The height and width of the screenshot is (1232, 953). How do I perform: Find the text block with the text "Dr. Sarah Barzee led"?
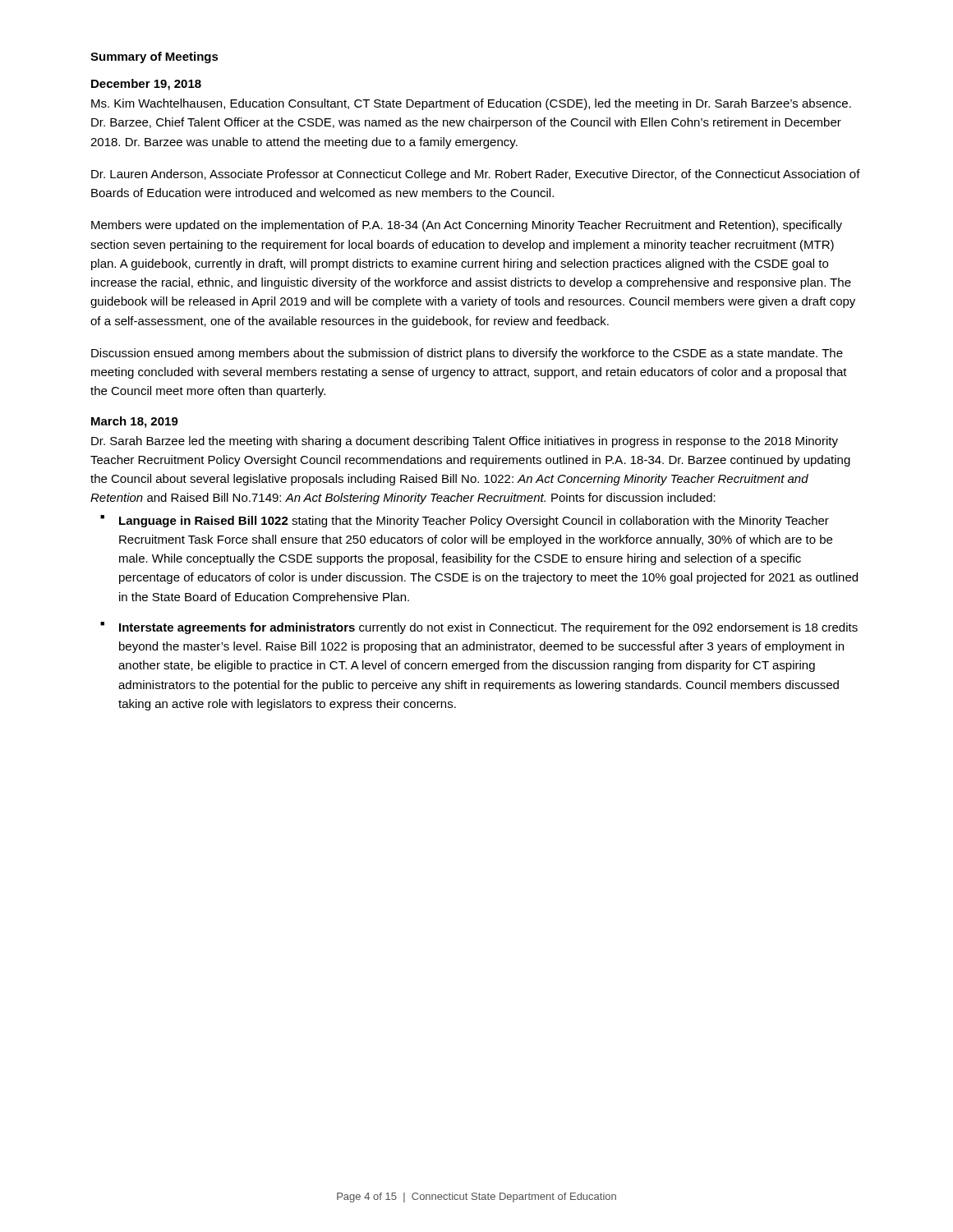pyautogui.click(x=470, y=469)
